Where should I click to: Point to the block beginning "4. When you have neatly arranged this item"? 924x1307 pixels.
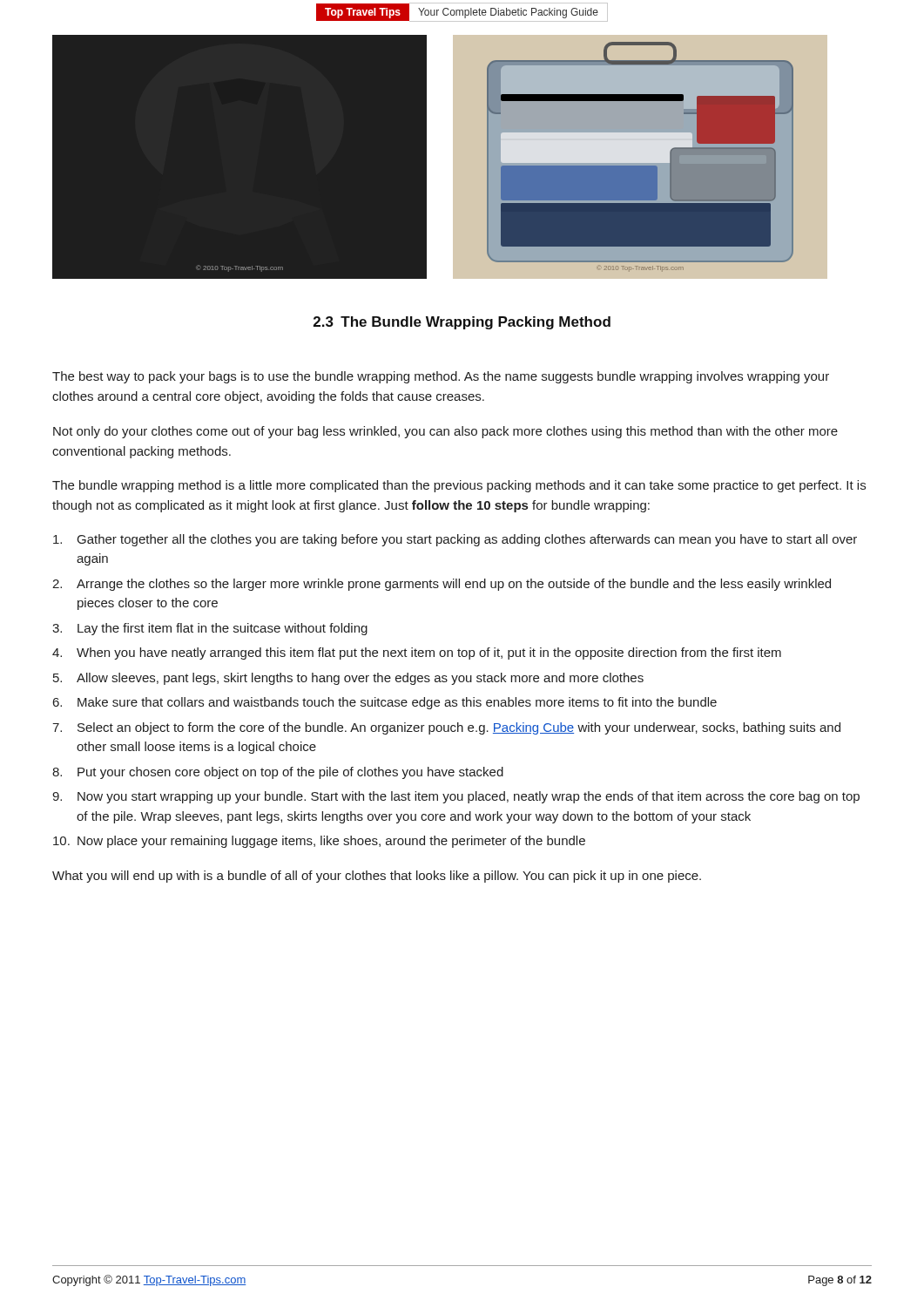click(462, 653)
